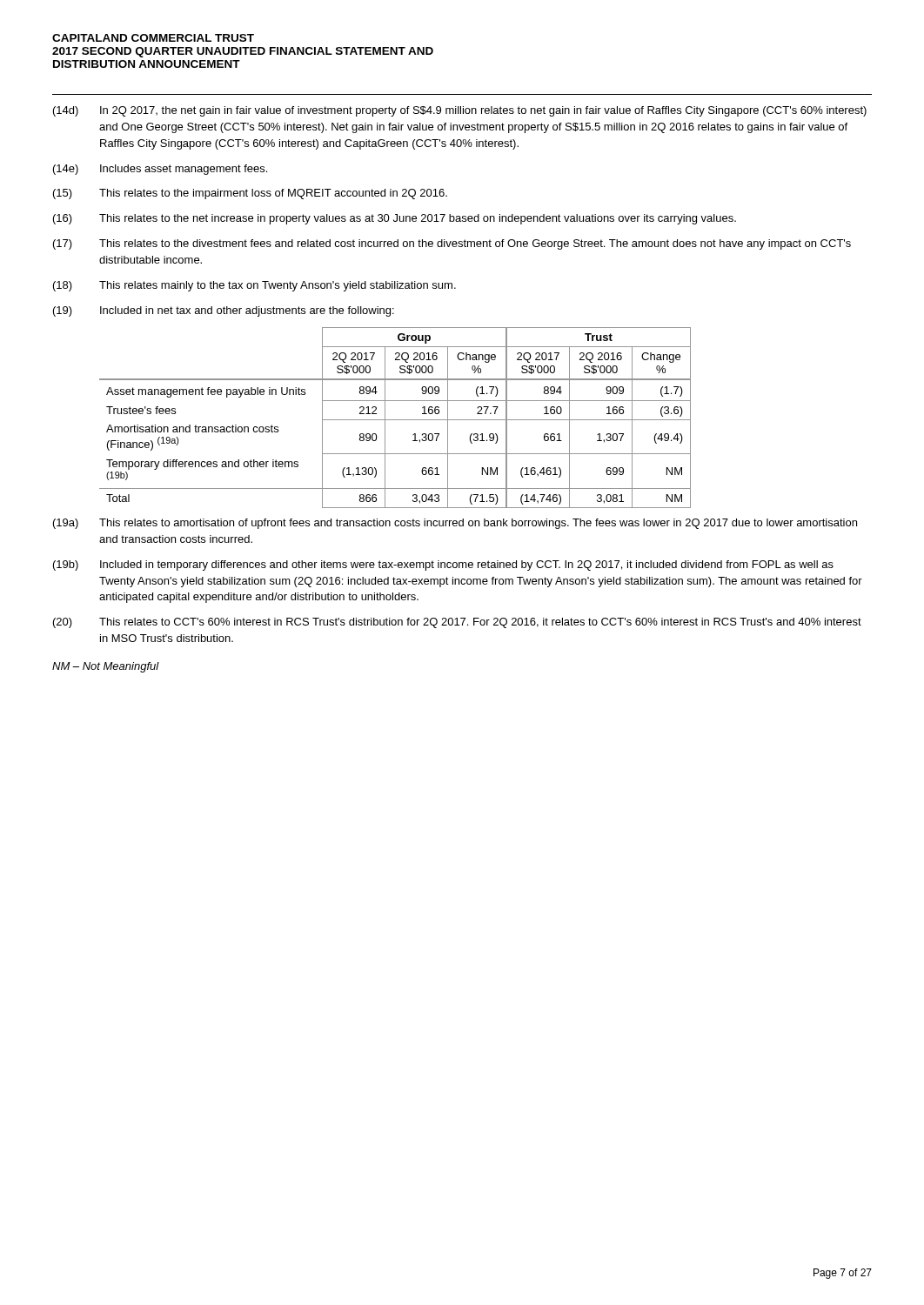Locate the table with the text "Asset management fee"
Screen dimensions: 1305x924
coord(462,418)
